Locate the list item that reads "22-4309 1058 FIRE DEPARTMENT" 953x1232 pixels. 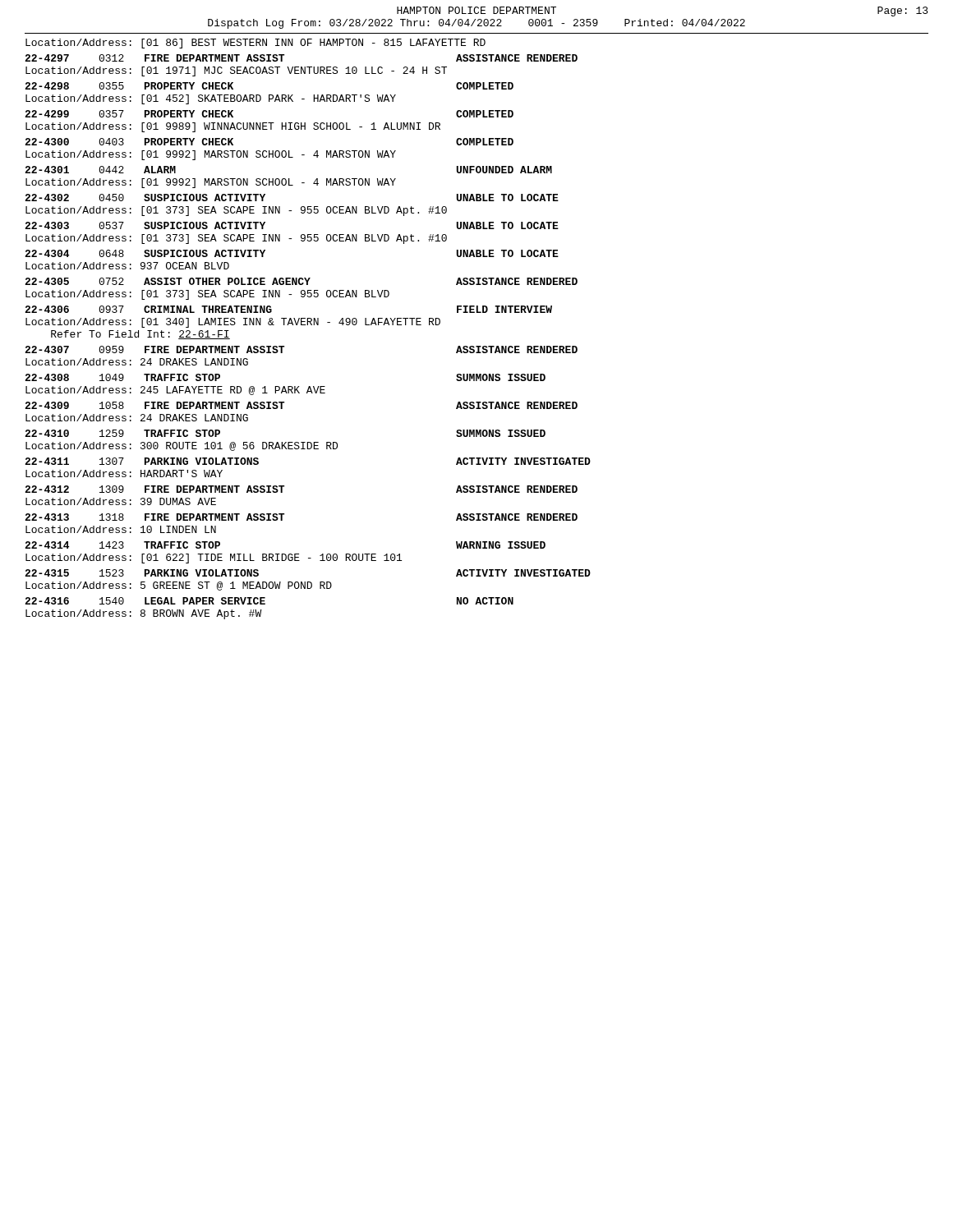476,412
